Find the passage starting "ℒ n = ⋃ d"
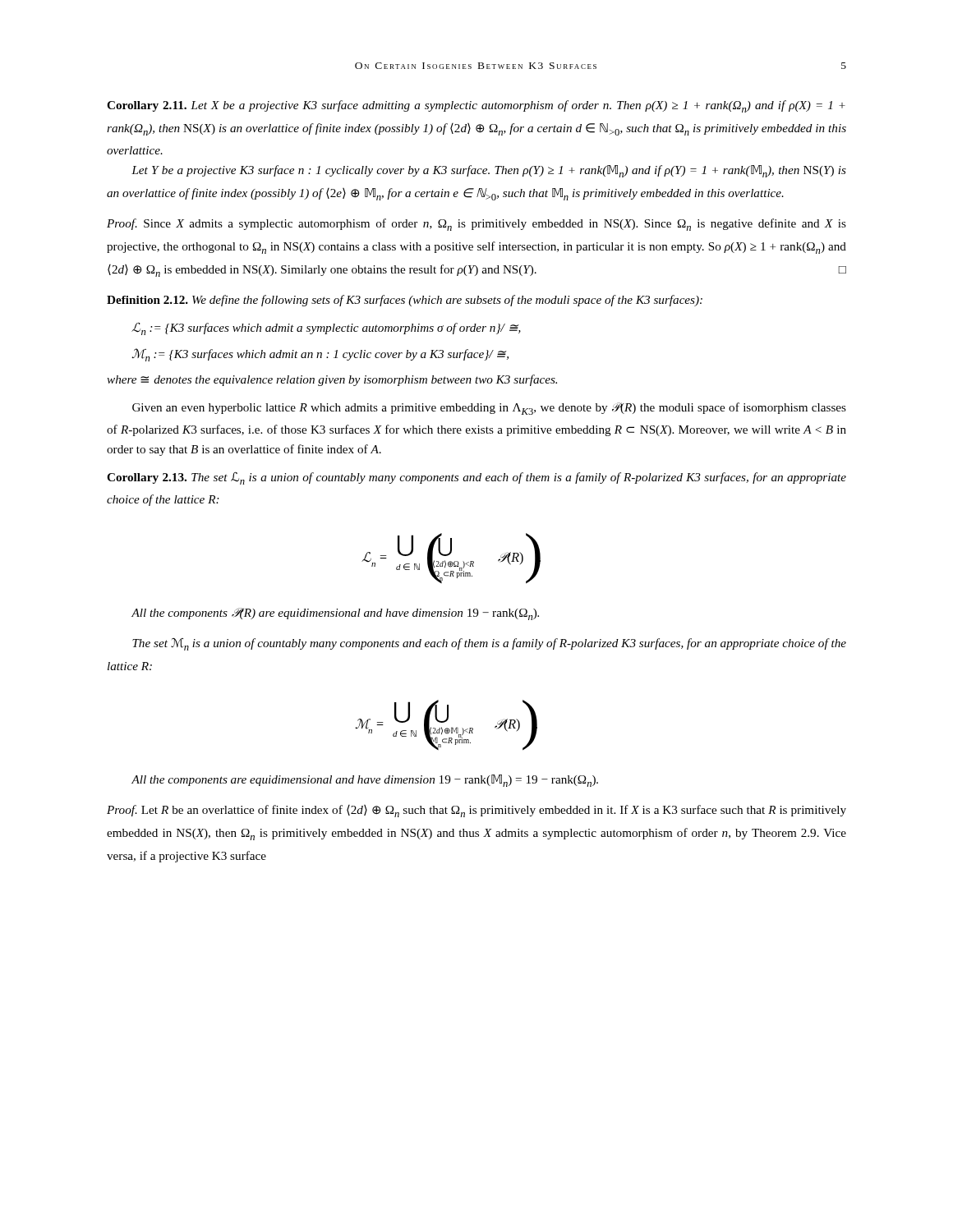The width and height of the screenshot is (953, 1232). [x=476, y=557]
